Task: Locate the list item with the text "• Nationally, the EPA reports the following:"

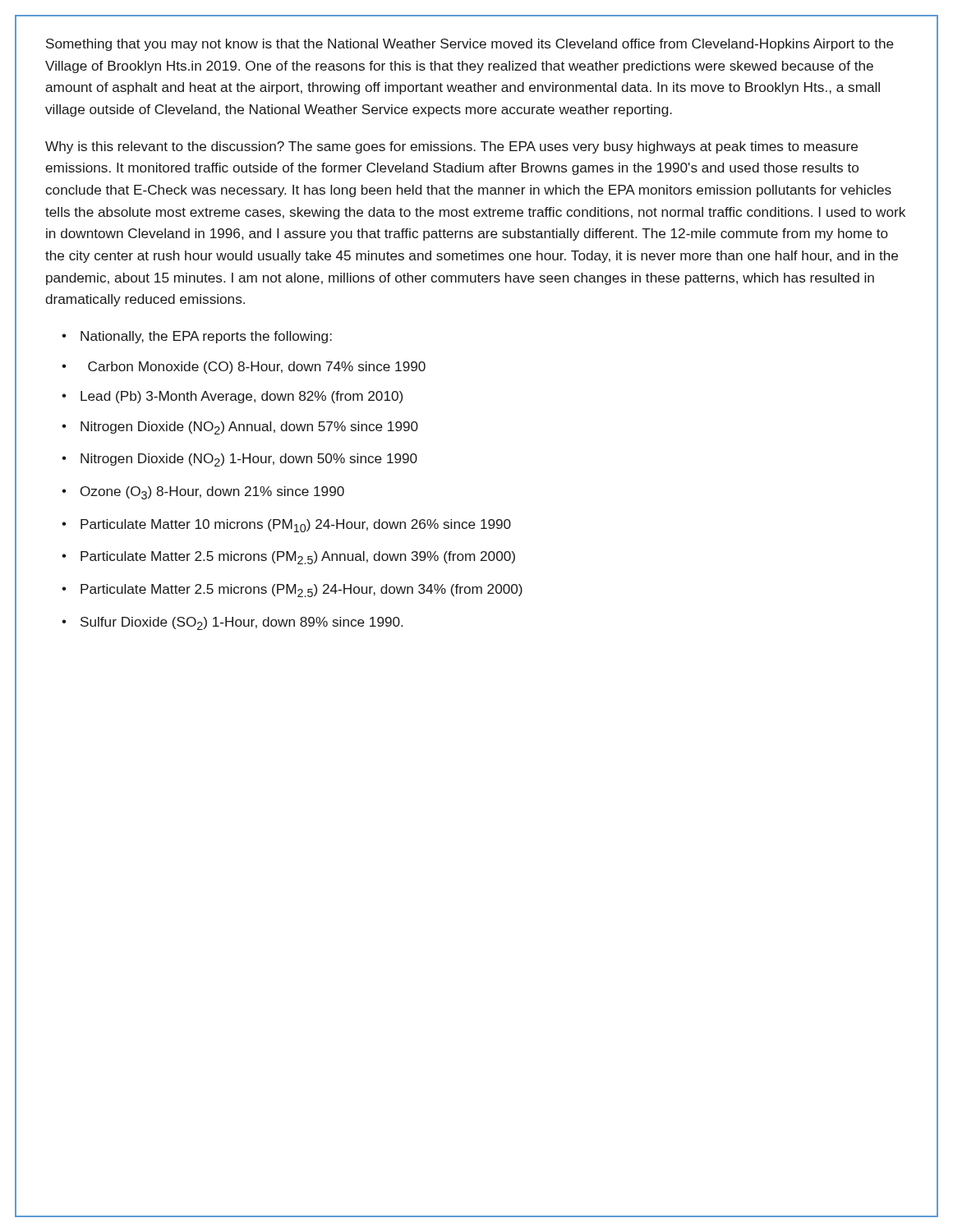Action: coord(197,337)
